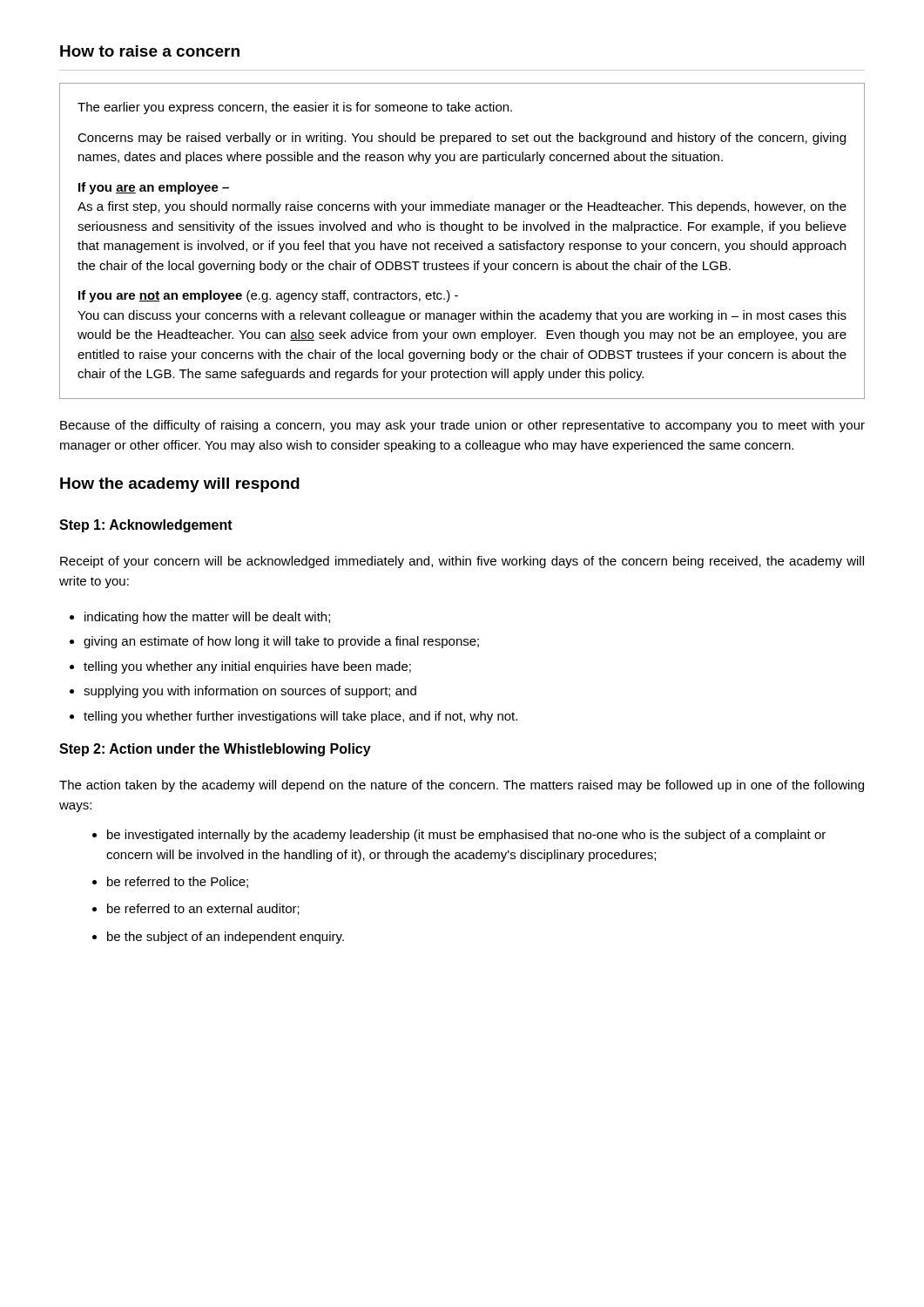
Task: Point to the passage starting "giving an estimate of how long it will"
Action: click(462, 641)
